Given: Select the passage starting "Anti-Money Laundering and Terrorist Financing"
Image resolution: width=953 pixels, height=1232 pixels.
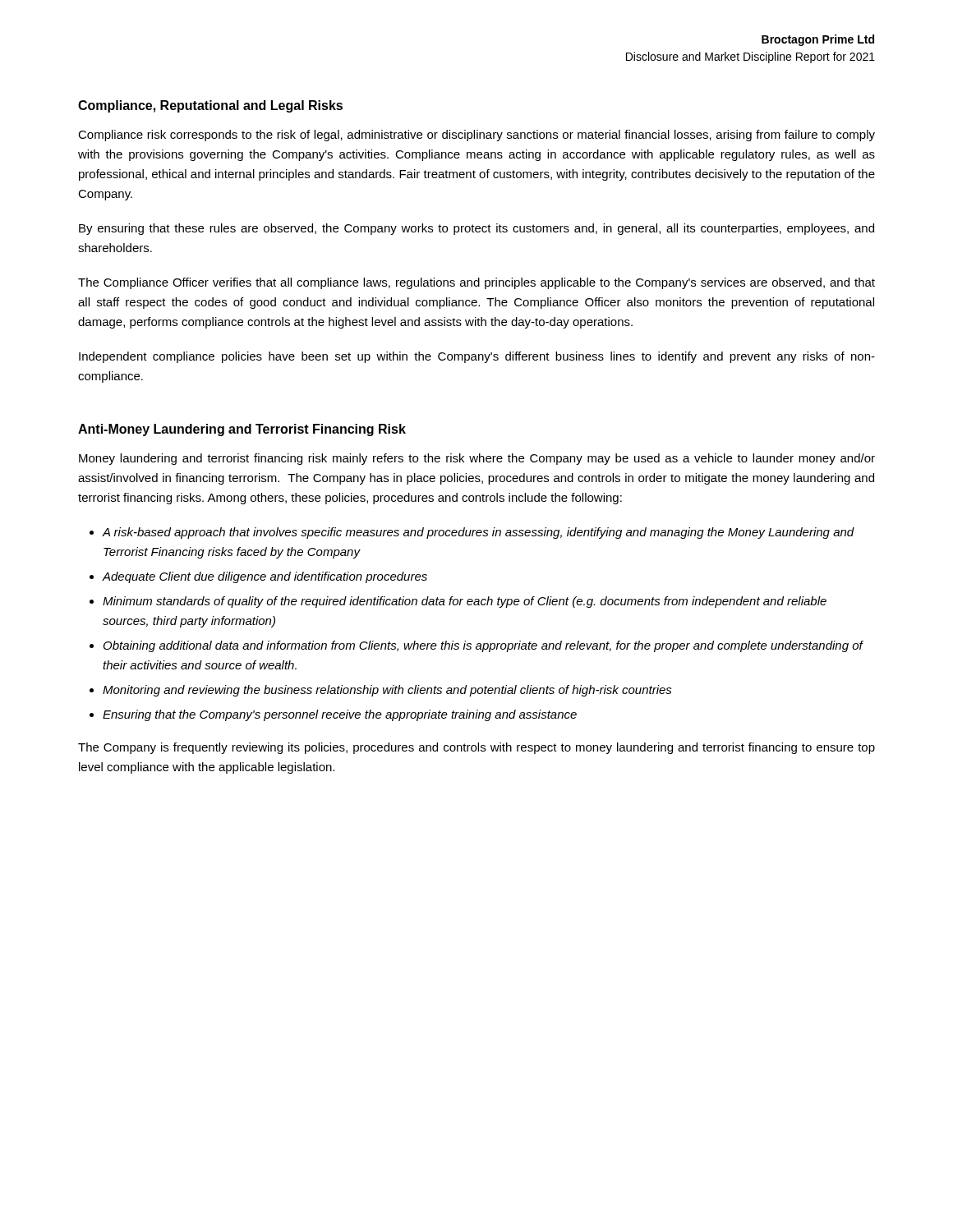Looking at the screenshot, I should [242, 429].
